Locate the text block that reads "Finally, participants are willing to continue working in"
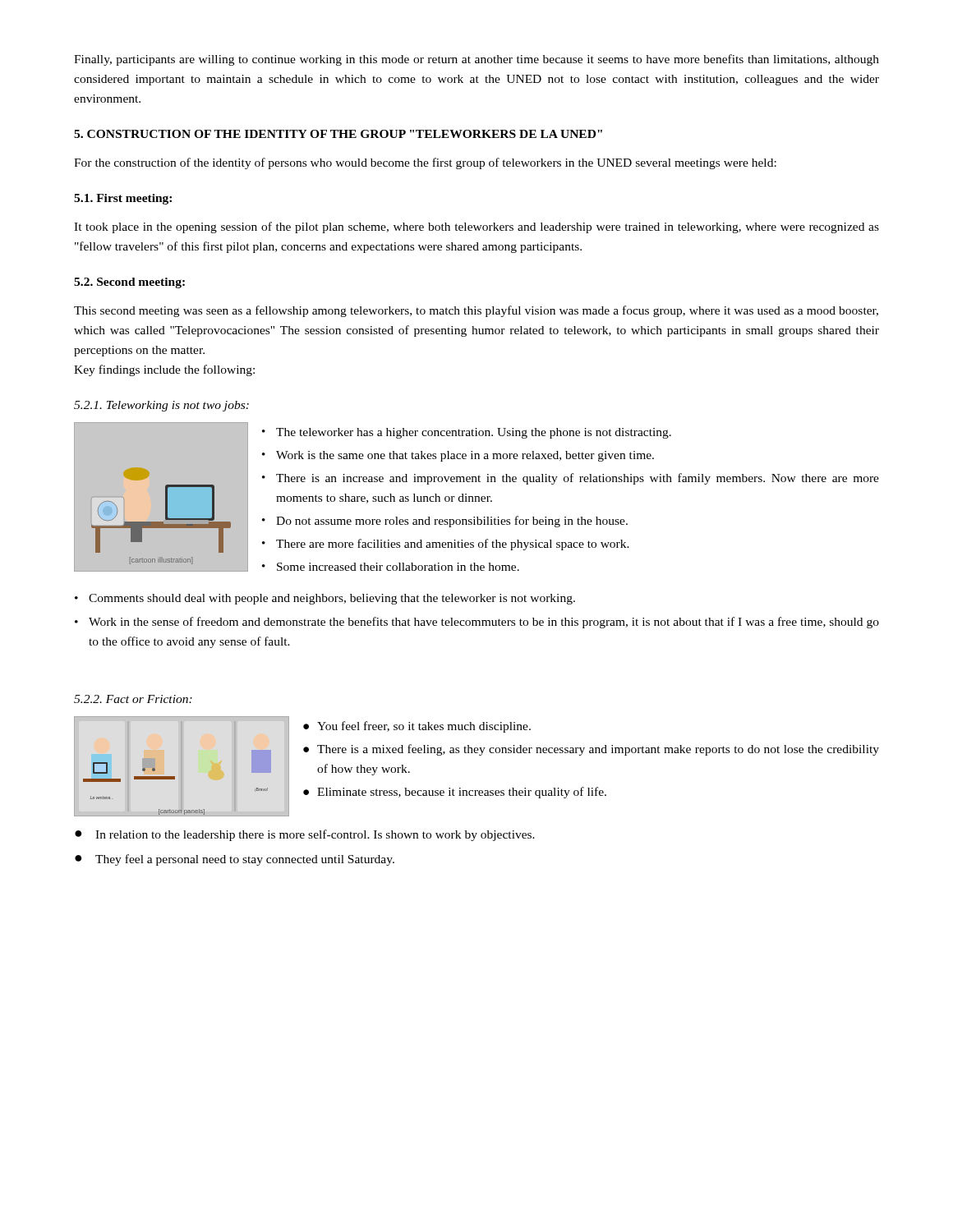The width and height of the screenshot is (953, 1232). click(x=476, y=78)
